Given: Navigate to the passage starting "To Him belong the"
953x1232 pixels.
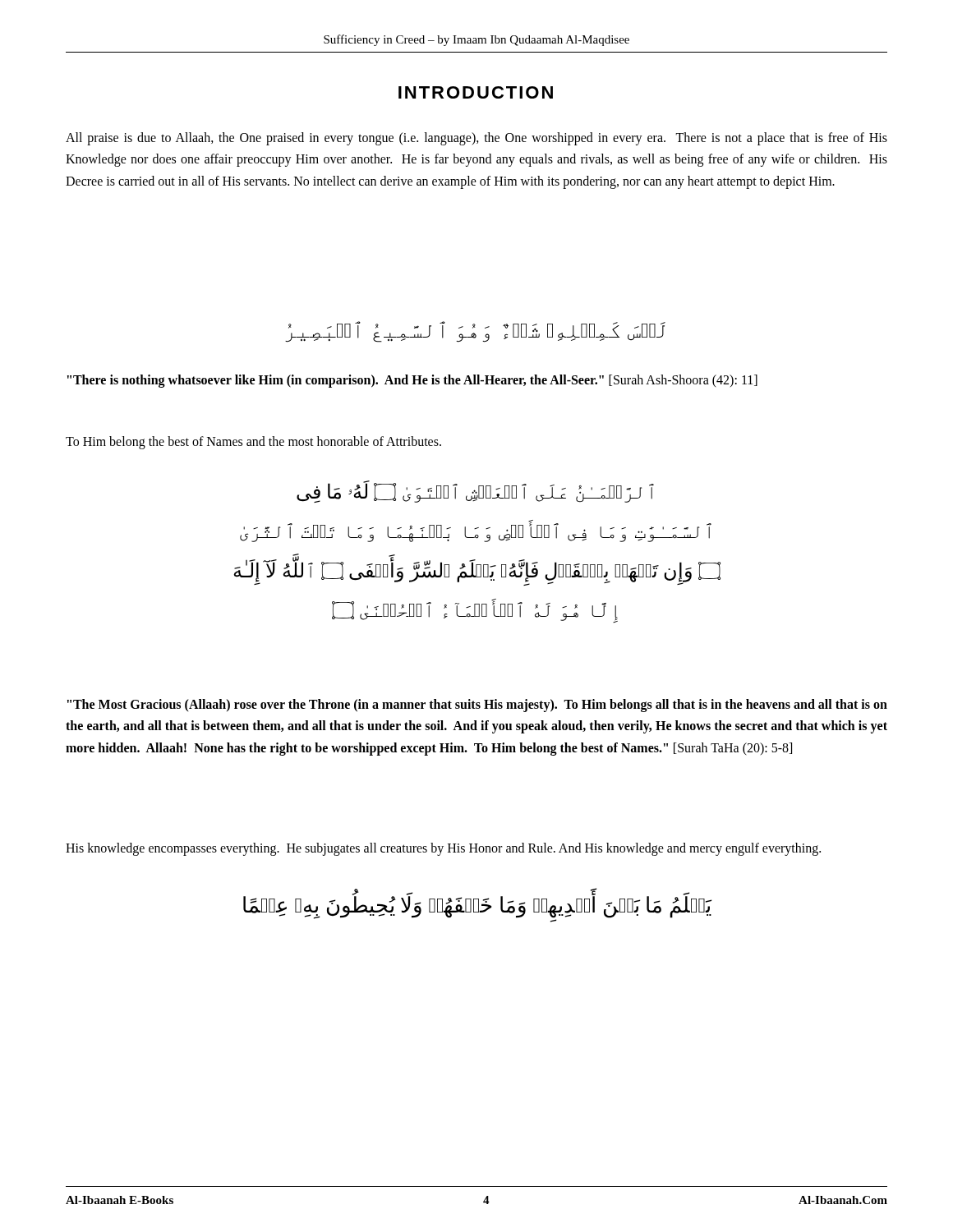Looking at the screenshot, I should click(x=254, y=441).
